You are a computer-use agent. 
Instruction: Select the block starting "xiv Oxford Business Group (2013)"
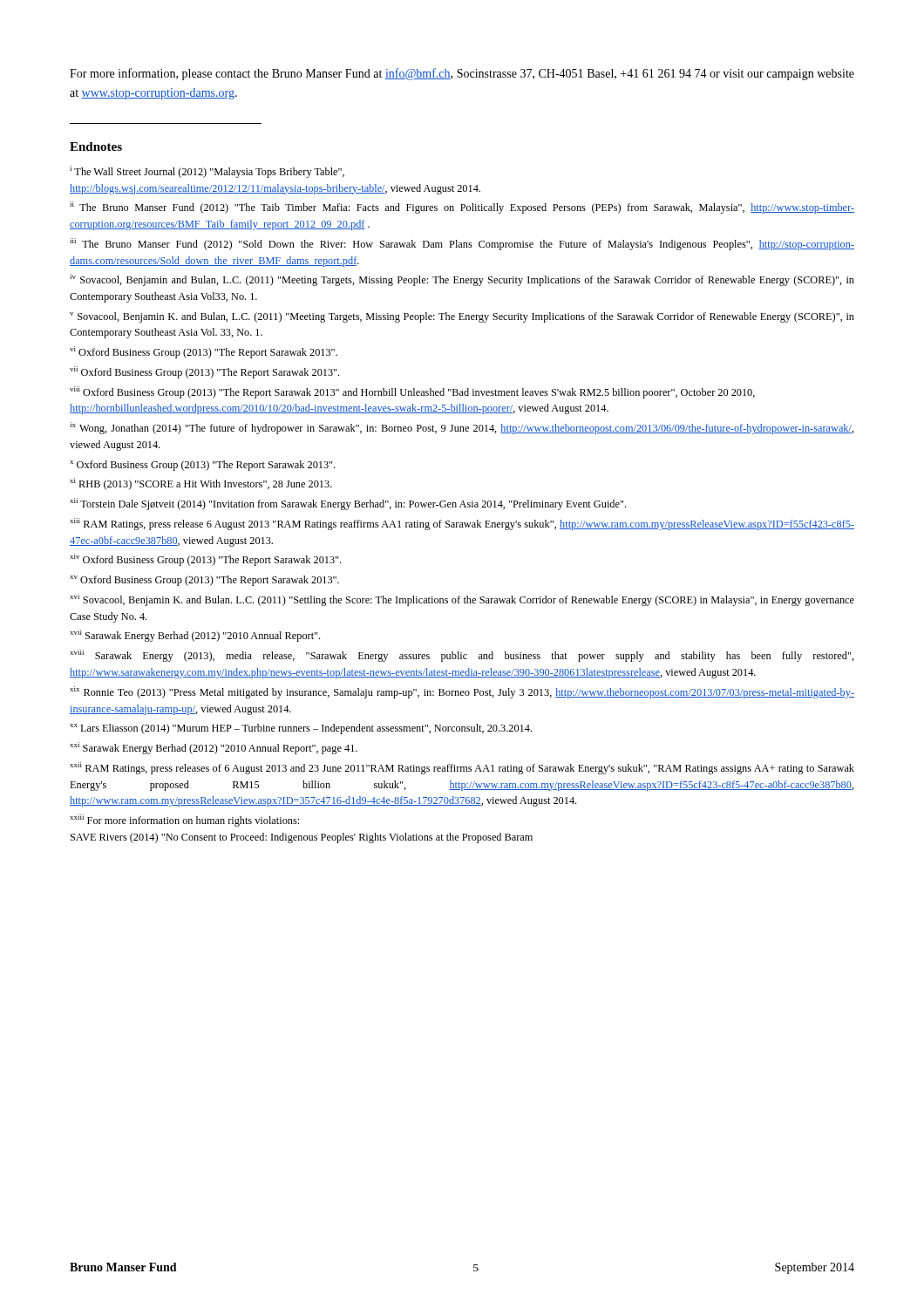(x=206, y=559)
